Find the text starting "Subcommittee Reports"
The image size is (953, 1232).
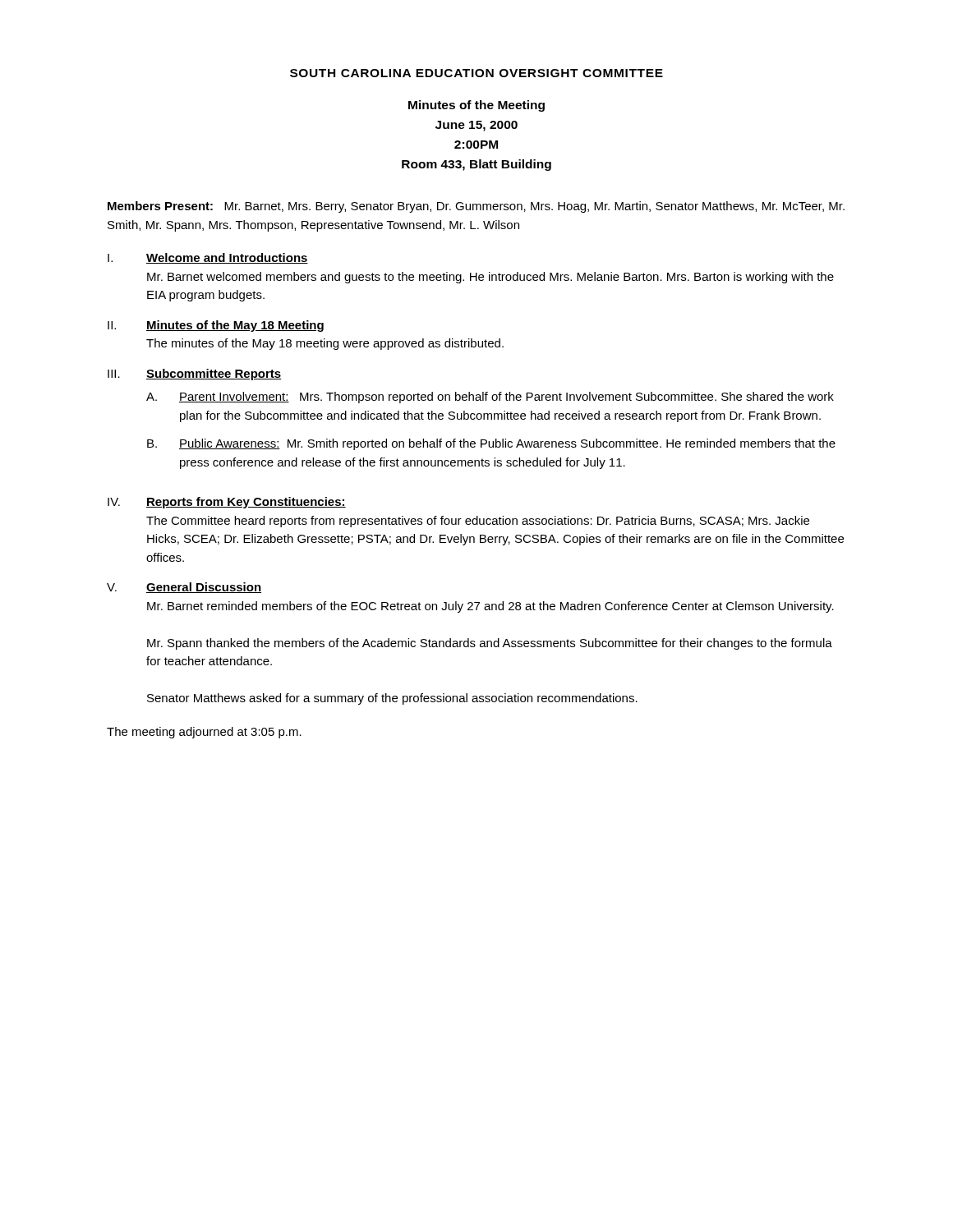pyautogui.click(x=214, y=373)
